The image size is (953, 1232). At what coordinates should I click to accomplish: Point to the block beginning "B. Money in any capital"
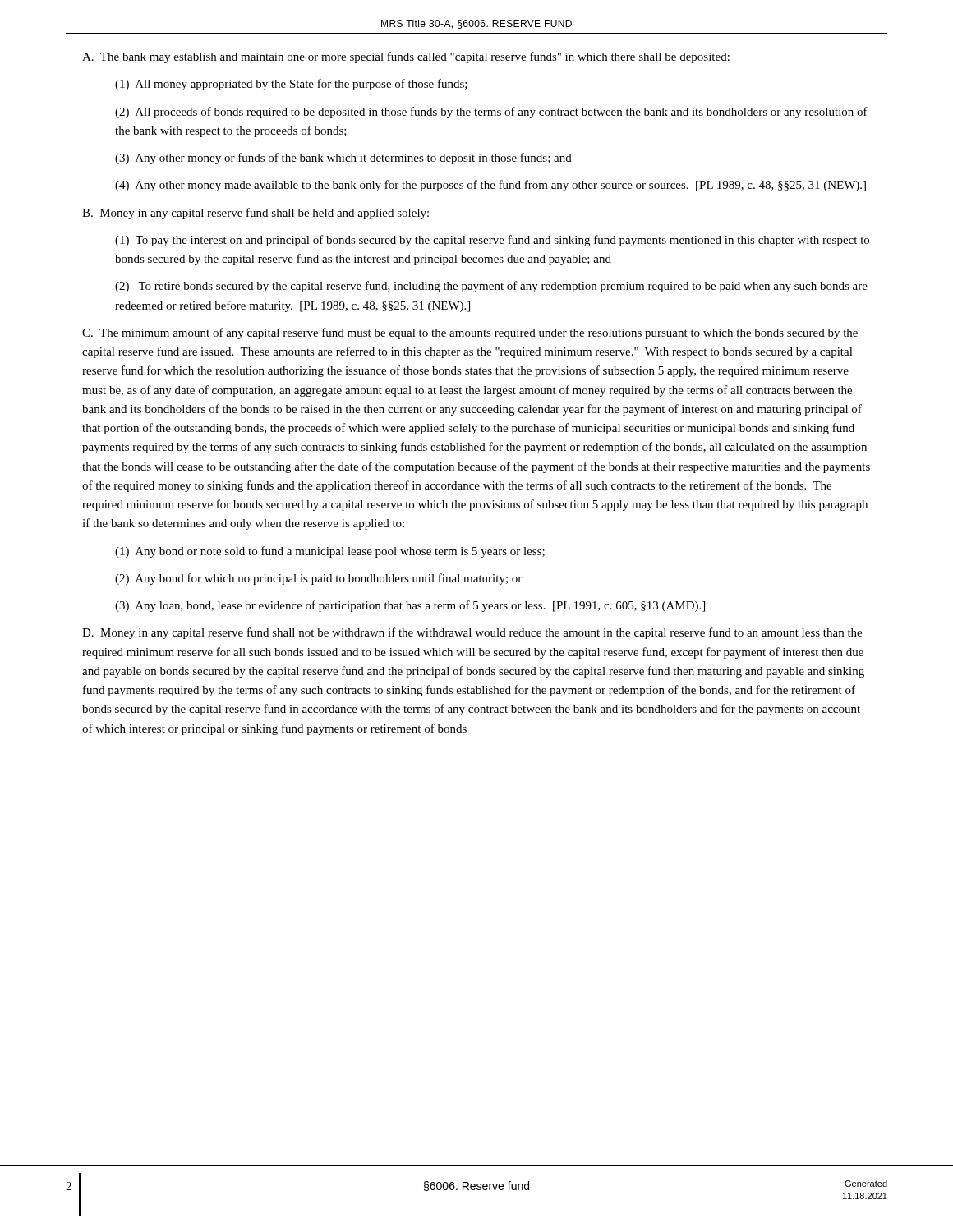tap(256, 212)
